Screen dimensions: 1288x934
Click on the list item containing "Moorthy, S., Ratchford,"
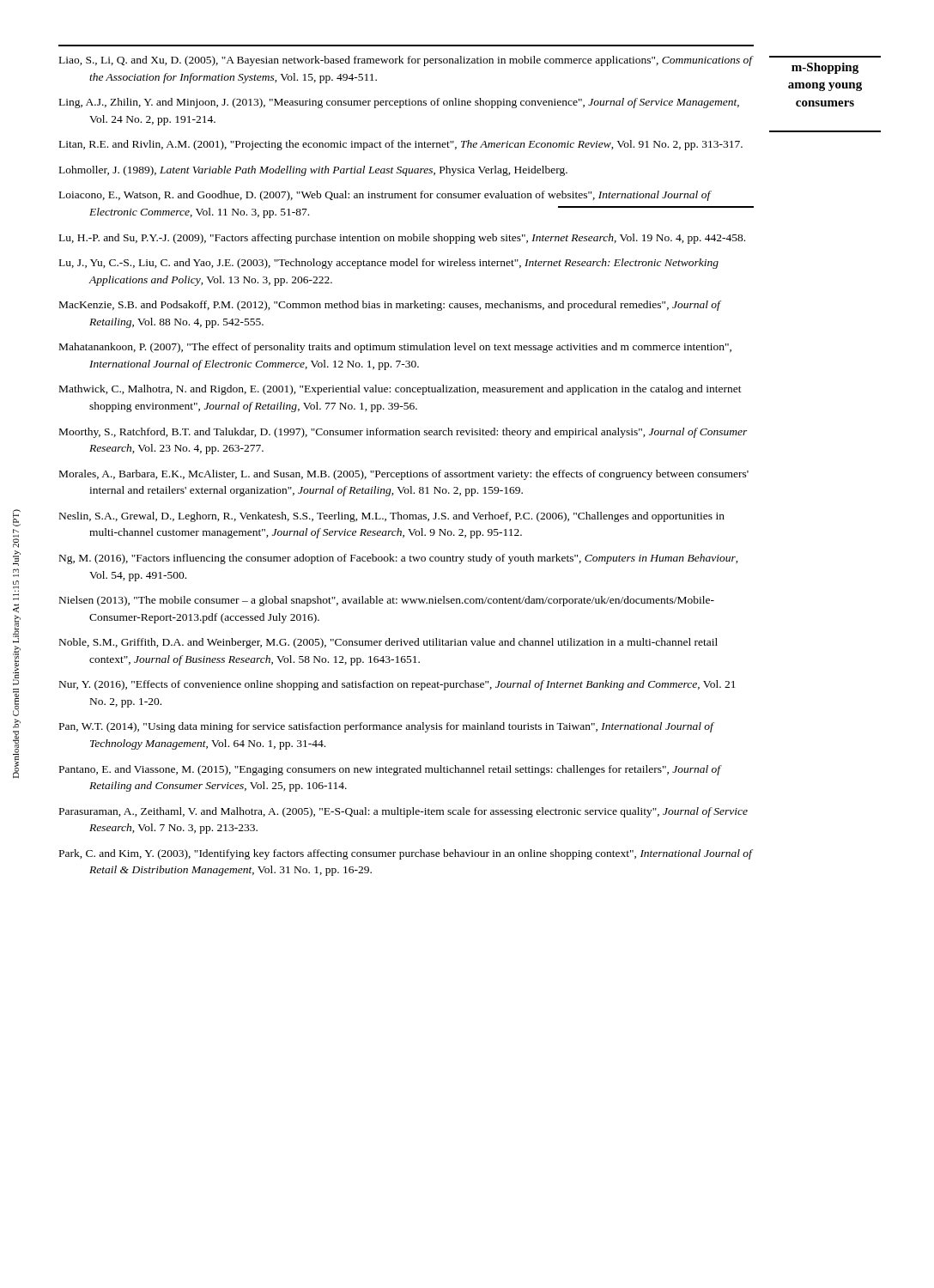click(403, 440)
